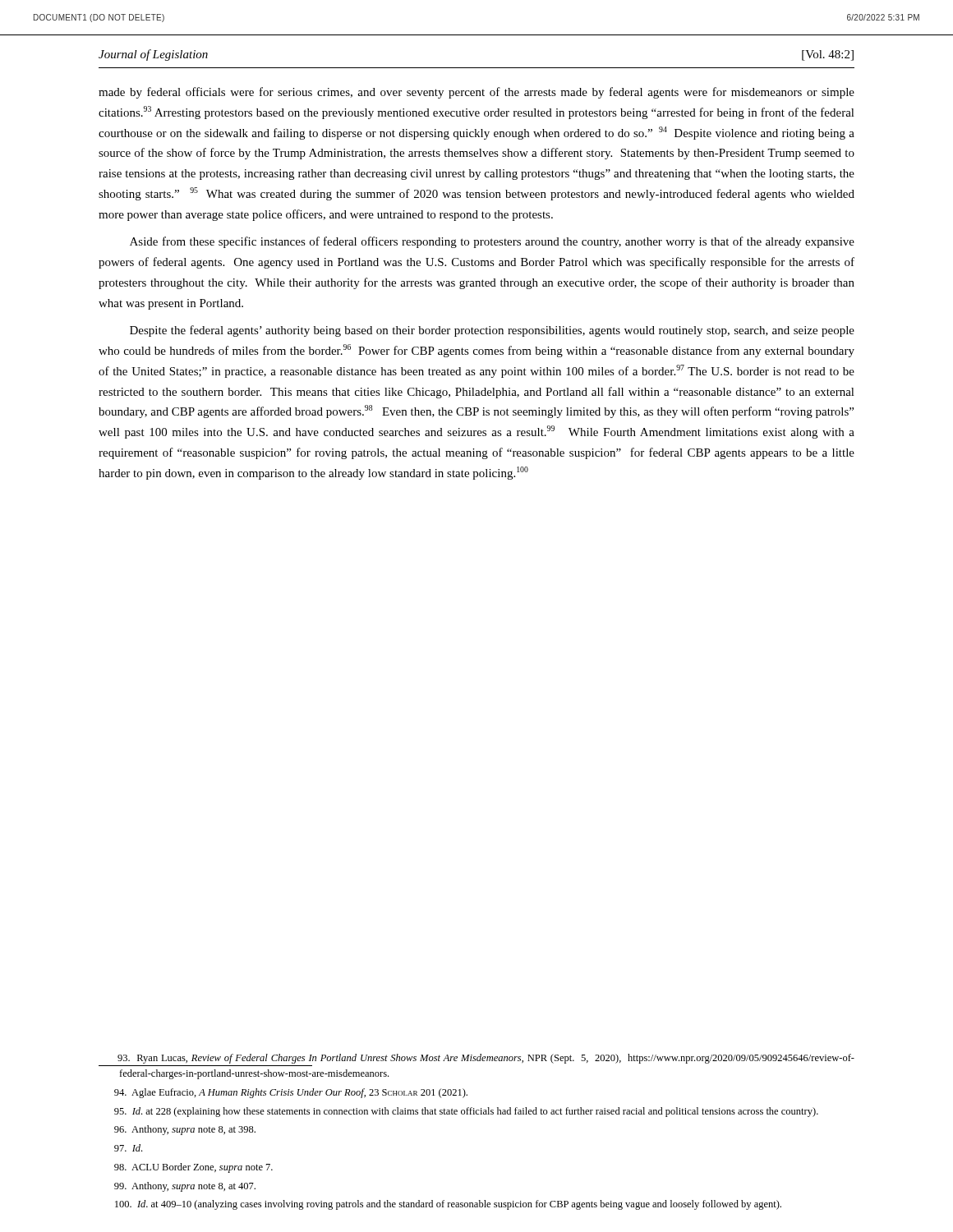This screenshot has width=953, height=1232.
Task: Find the footnote containing "Ryan Lucas, Review of Federal"
Action: [476, 1066]
